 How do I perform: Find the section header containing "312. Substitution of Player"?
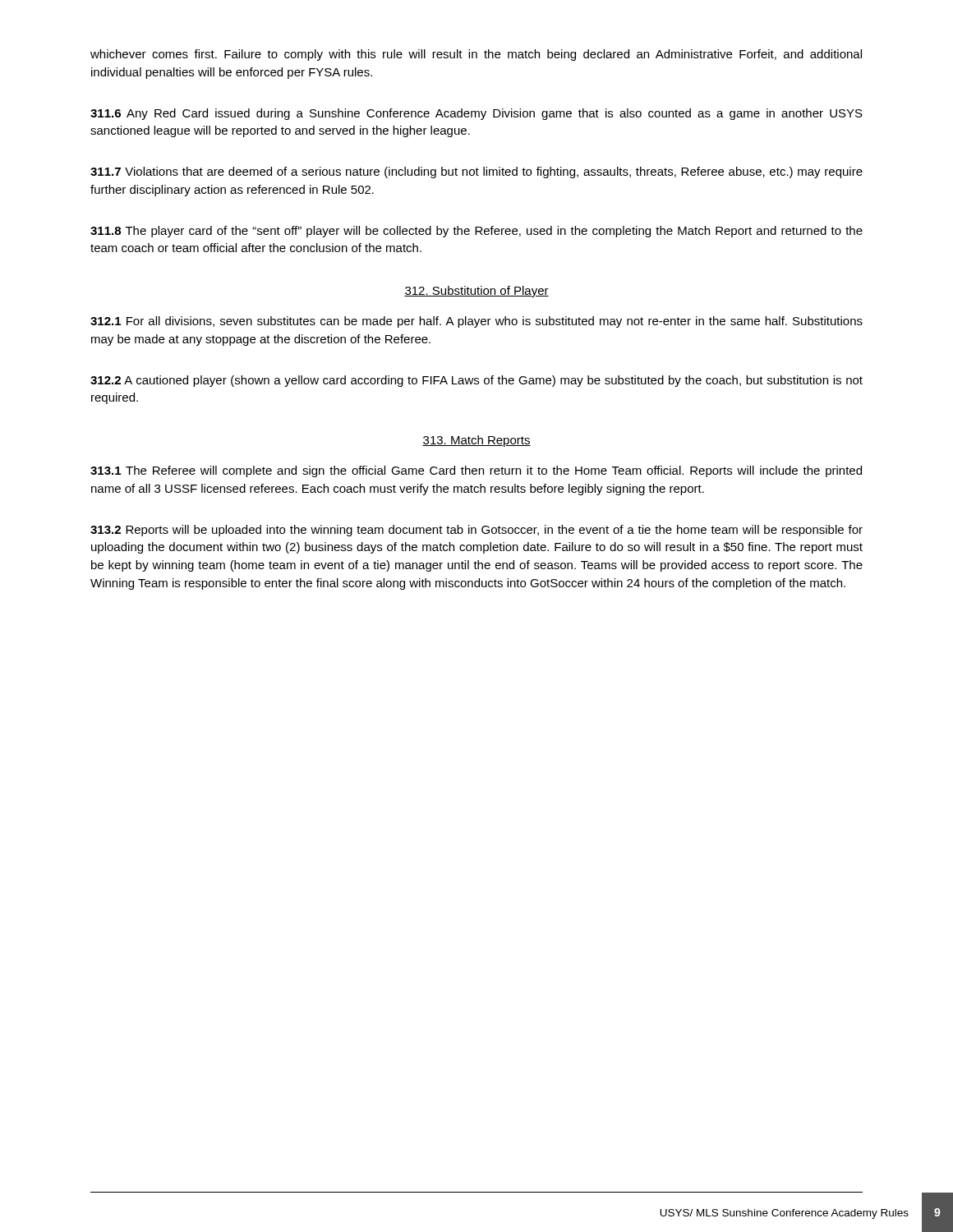[476, 290]
